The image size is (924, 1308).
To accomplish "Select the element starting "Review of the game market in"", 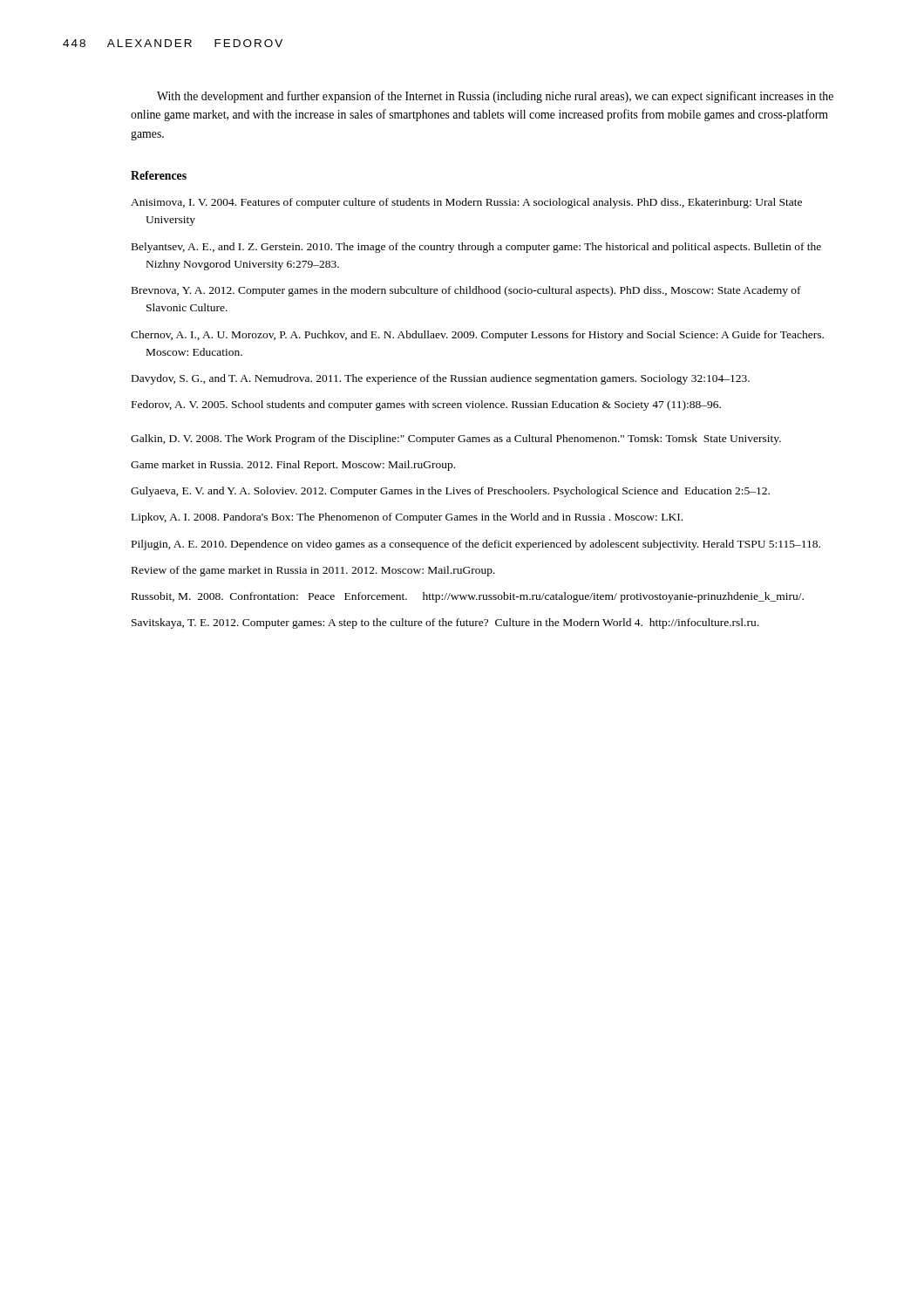I will 313,570.
